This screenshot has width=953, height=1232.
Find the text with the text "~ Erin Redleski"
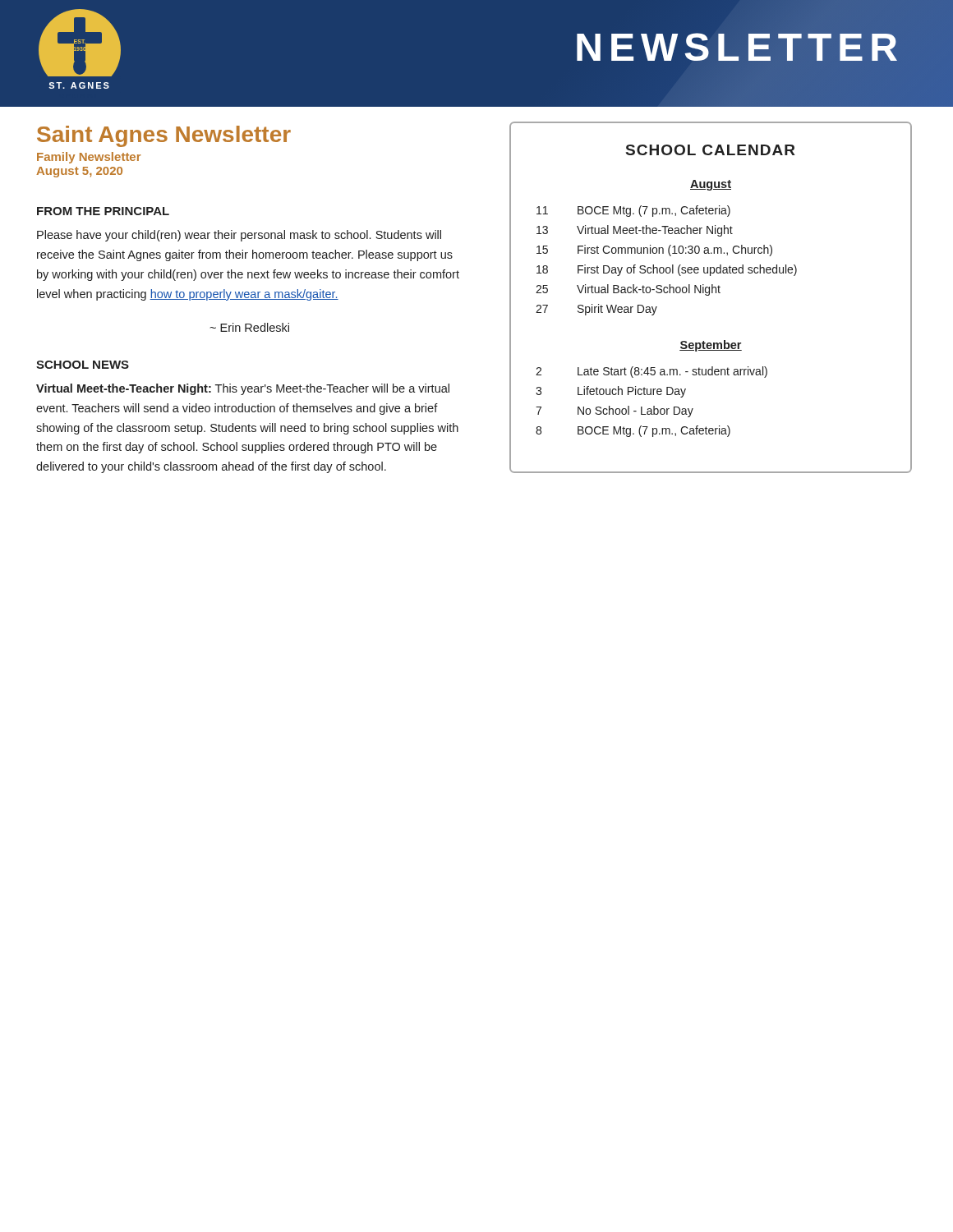pyautogui.click(x=250, y=327)
